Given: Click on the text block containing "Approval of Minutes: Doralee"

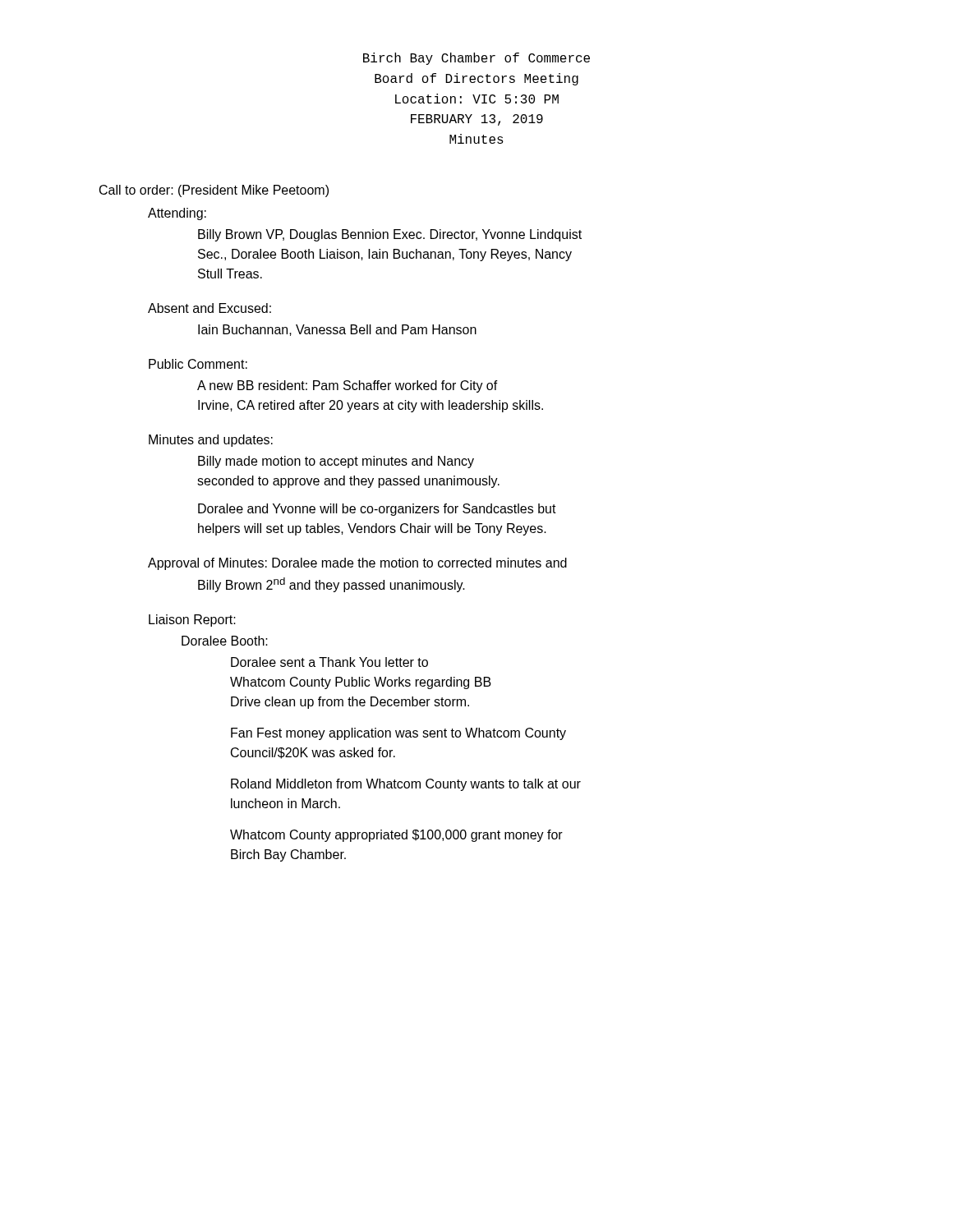Looking at the screenshot, I should (358, 574).
